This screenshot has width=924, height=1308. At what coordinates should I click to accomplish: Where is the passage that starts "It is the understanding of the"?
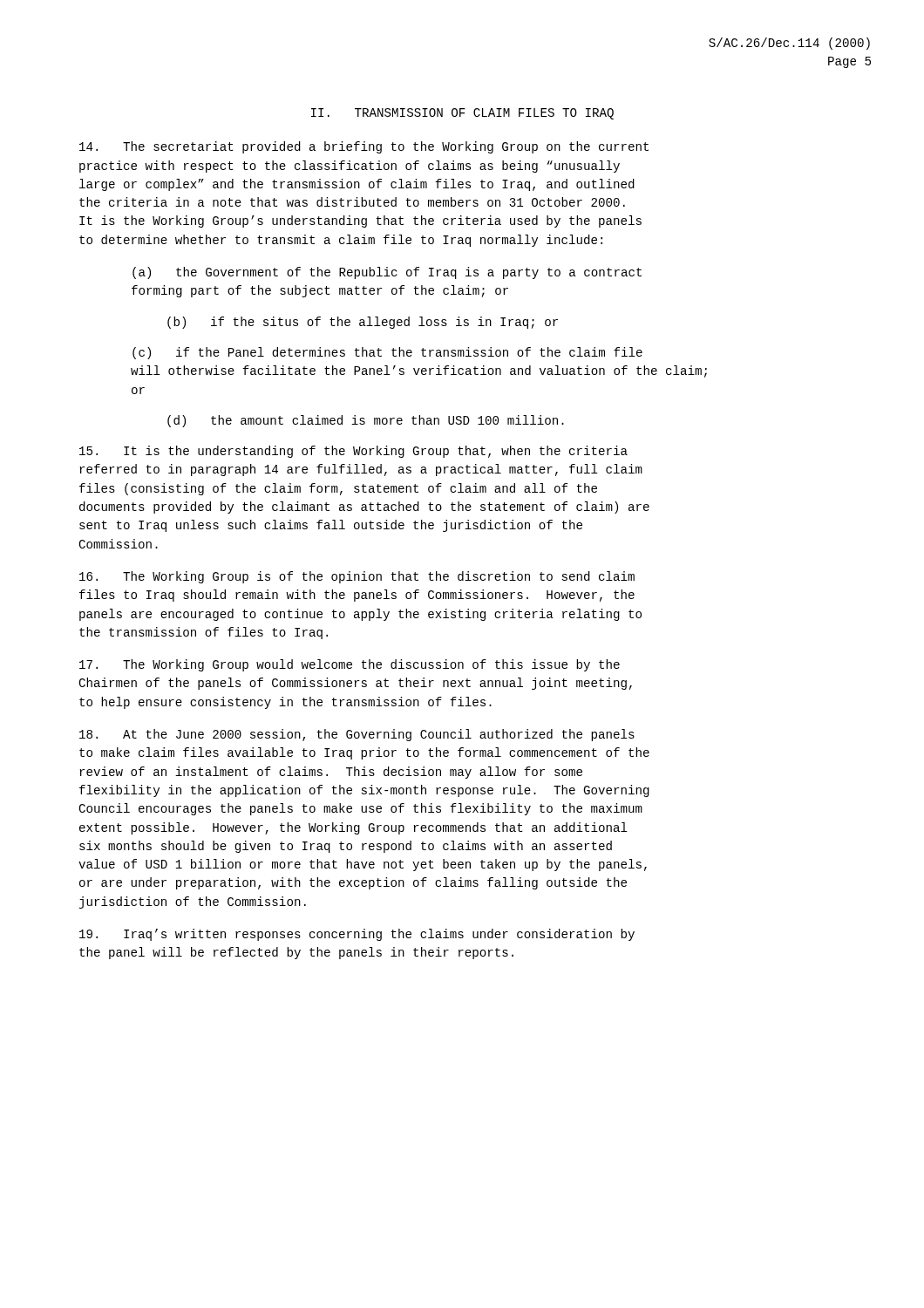click(364, 498)
